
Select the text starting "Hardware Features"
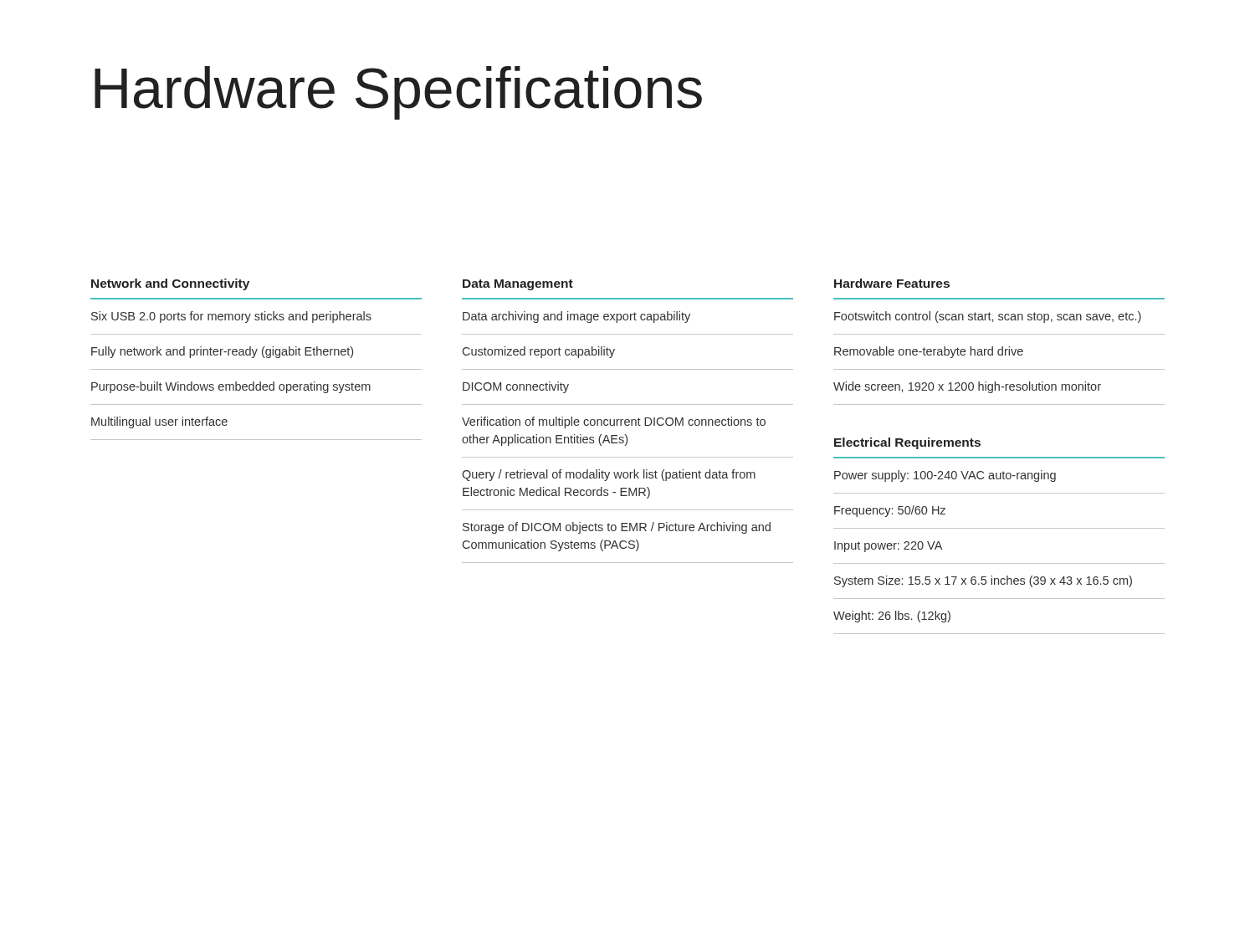pyautogui.click(x=999, y=288)
